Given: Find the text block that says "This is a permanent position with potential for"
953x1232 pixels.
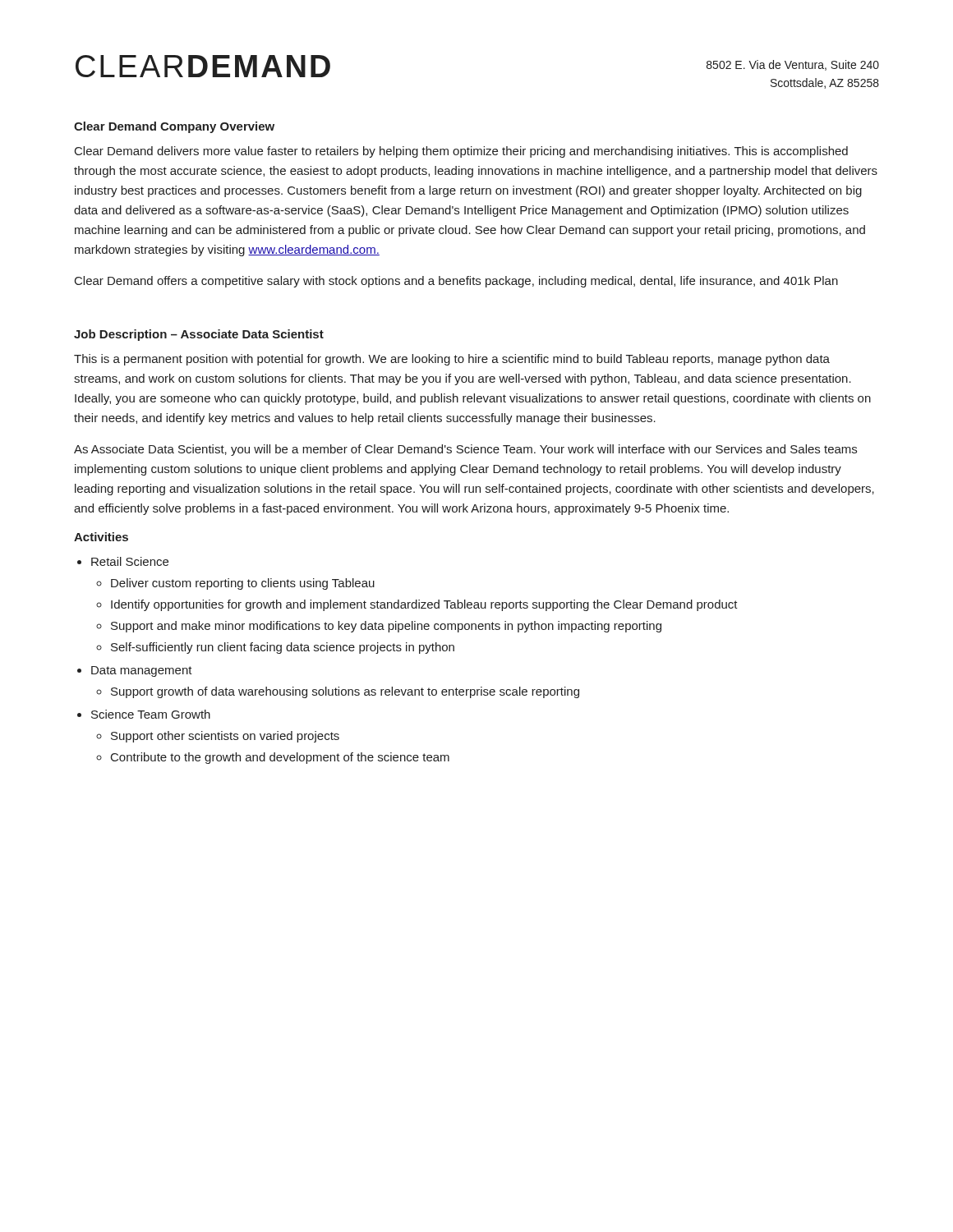Looking at the screenshot, I should pyautogui.click(x=472, y=388).
